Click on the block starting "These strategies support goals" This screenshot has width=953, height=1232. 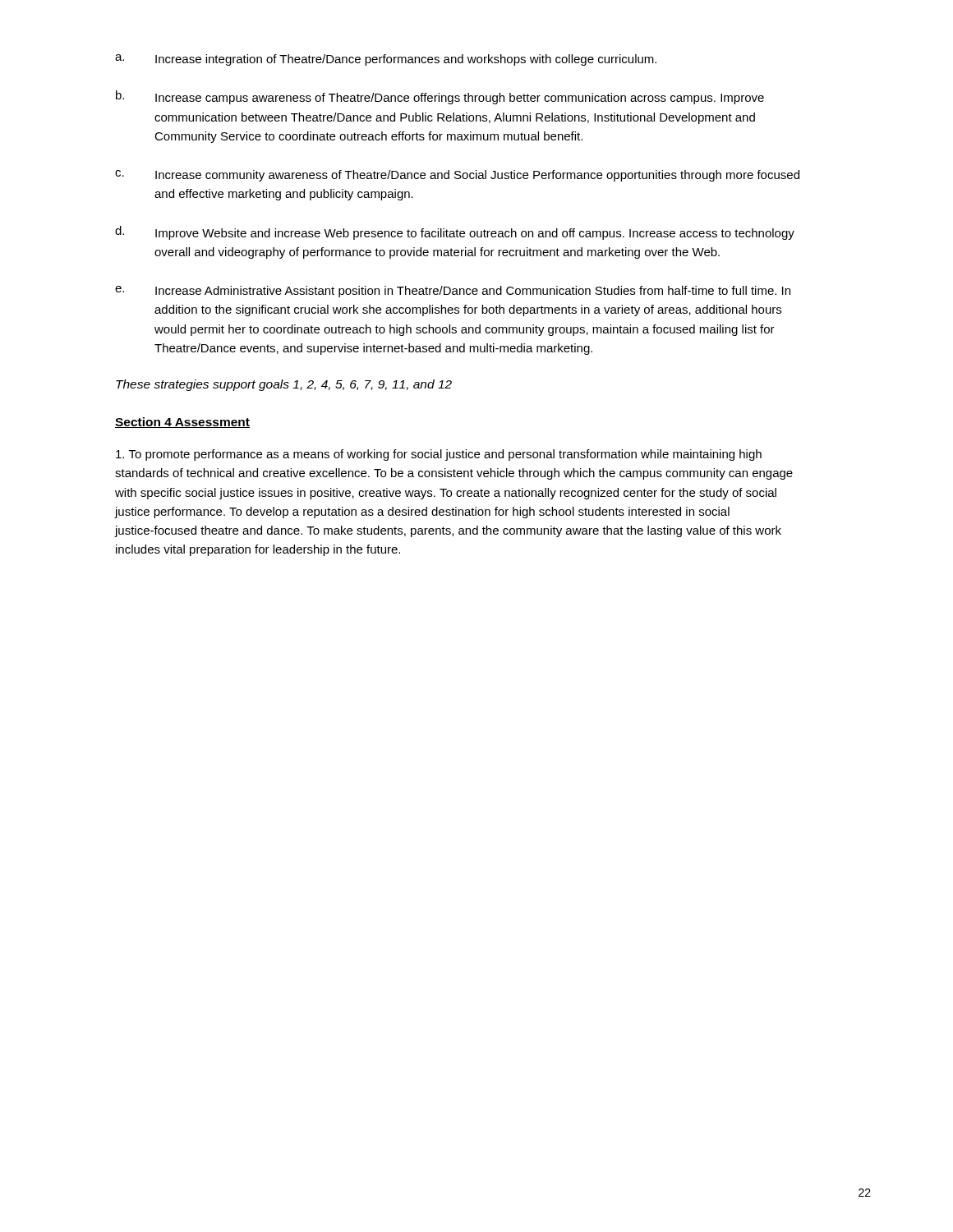click(x=284, y=384)
